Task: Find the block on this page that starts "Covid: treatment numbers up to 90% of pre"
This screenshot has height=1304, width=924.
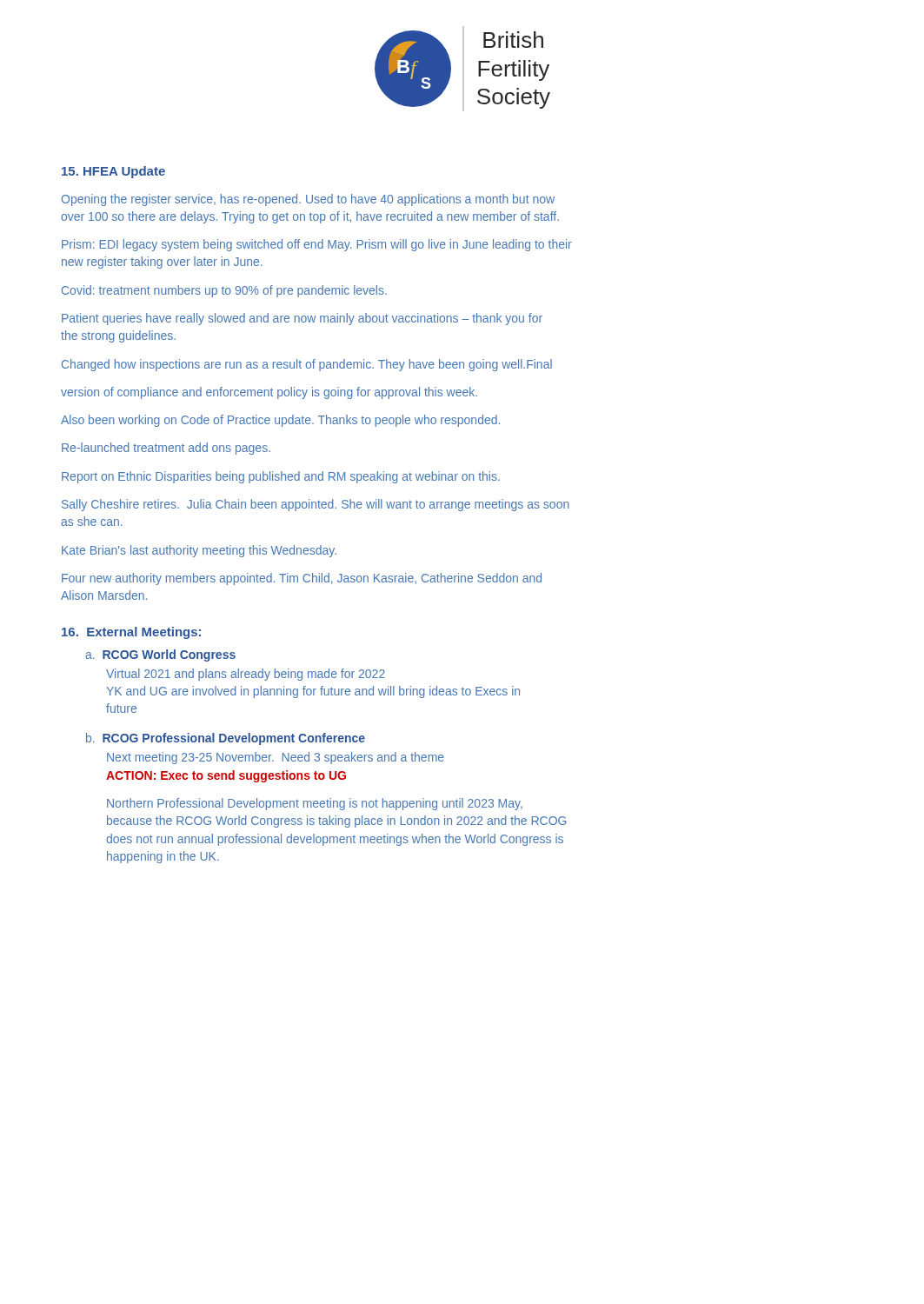Action: 224,290
